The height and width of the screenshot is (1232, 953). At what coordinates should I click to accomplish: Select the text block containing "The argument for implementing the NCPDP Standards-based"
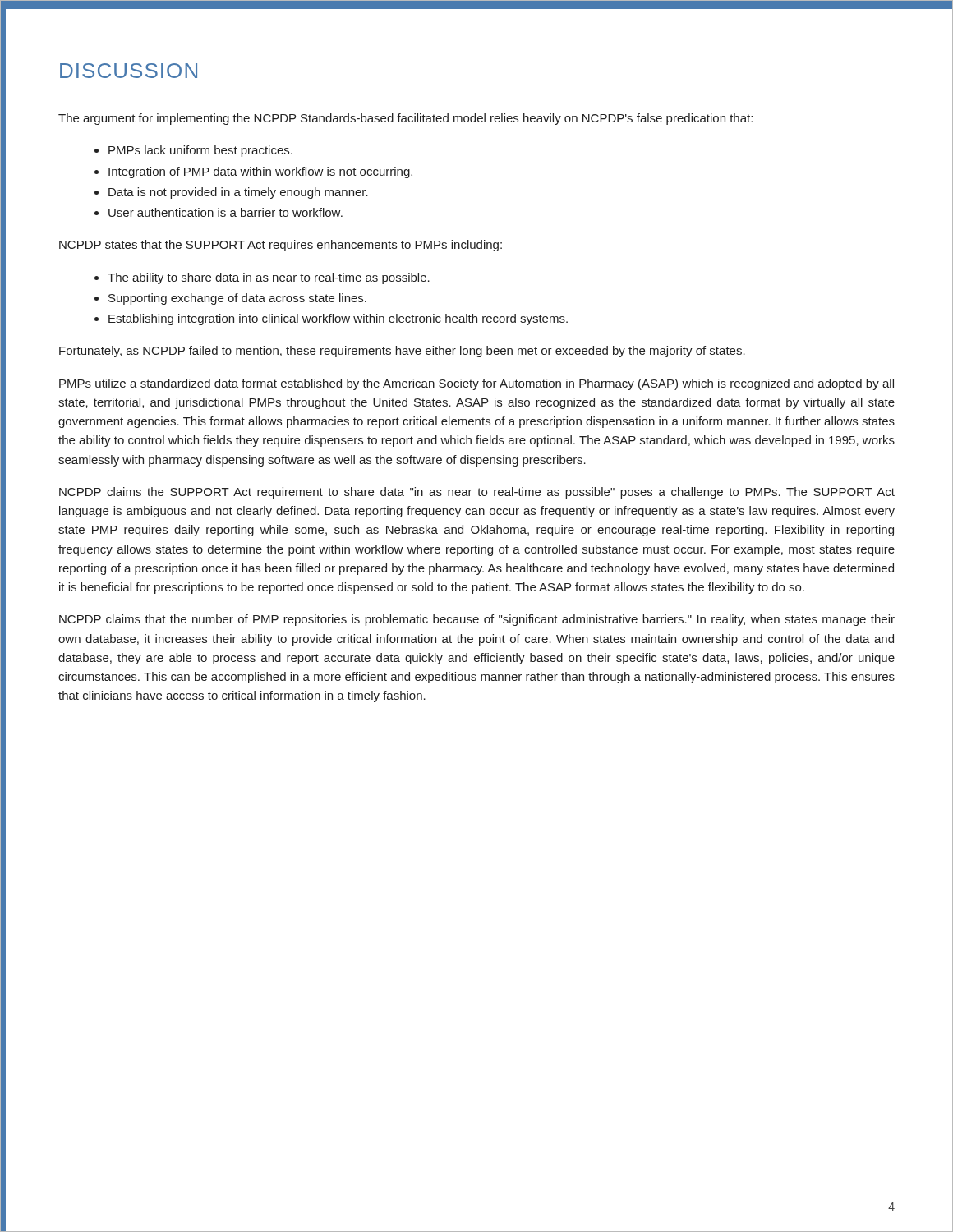coord(476,118)
